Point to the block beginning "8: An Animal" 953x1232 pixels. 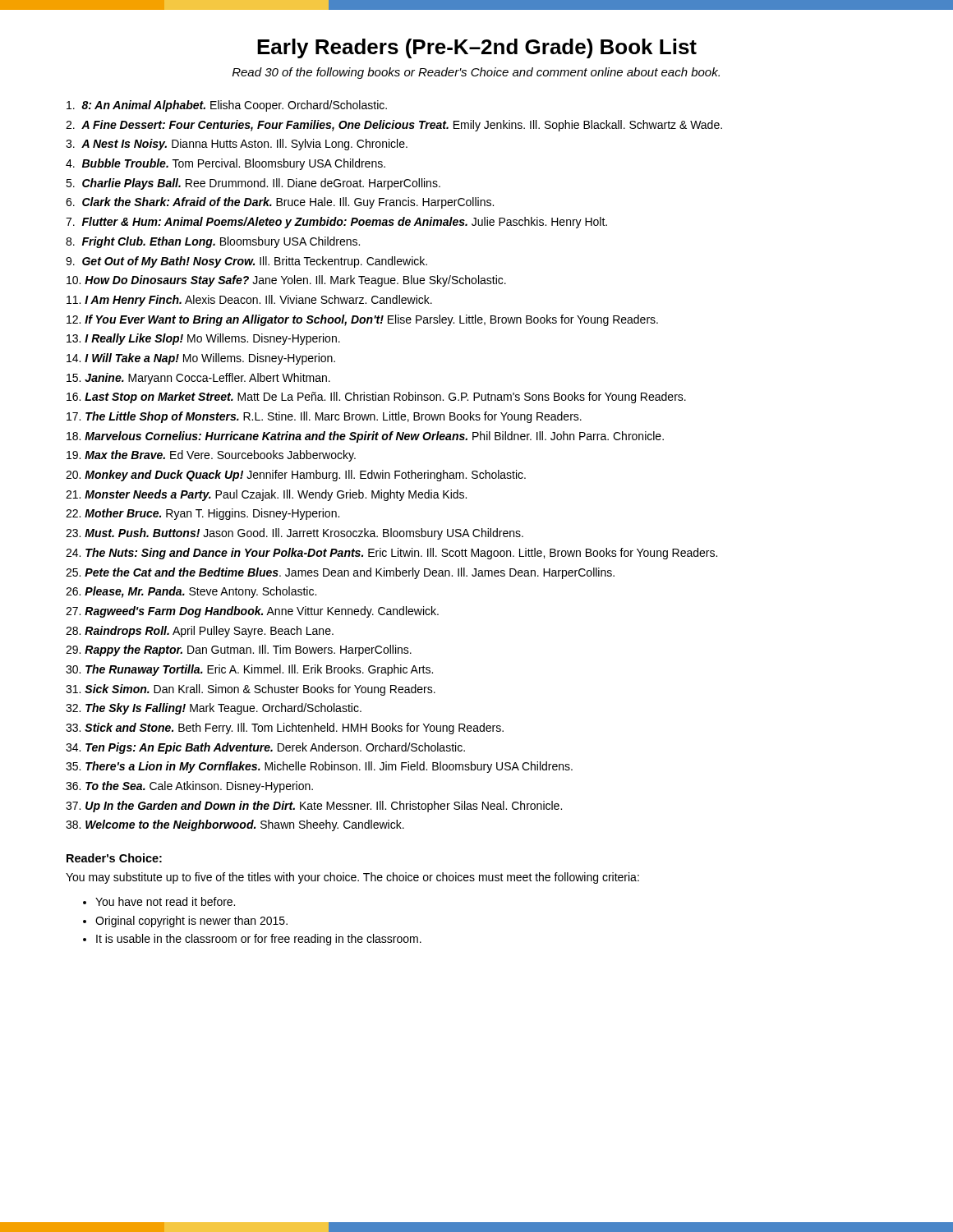227,105
